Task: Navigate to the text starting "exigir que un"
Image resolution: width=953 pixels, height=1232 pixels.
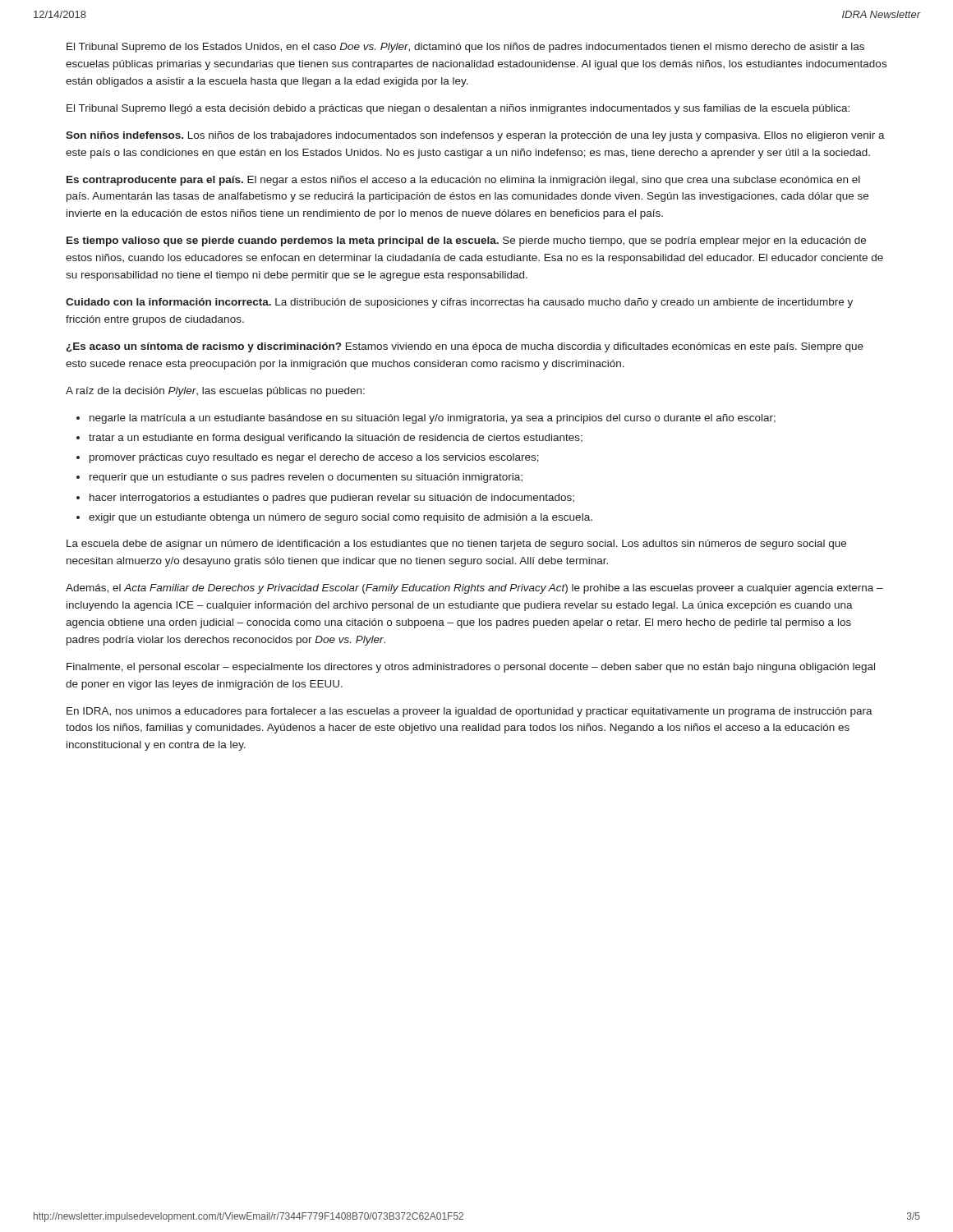Action: pyautogui.click(x=341, y=517)
